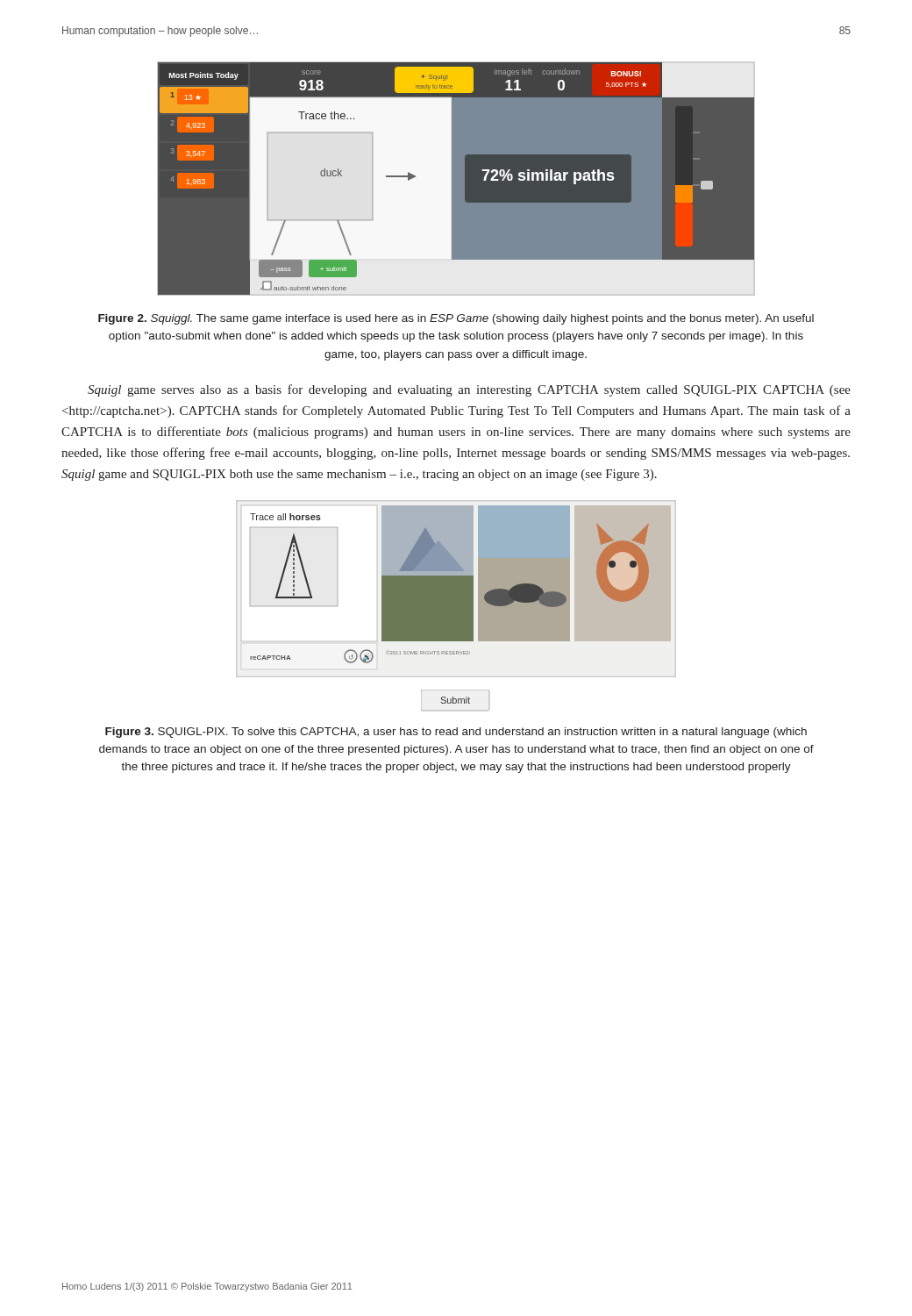Image resolution: width=912 pixels, height=1316 pixels.
Task: Where is the caption that starts "Figure 3. SQUIGL-PIX. To solve this"?
Action: click(456, 749)
